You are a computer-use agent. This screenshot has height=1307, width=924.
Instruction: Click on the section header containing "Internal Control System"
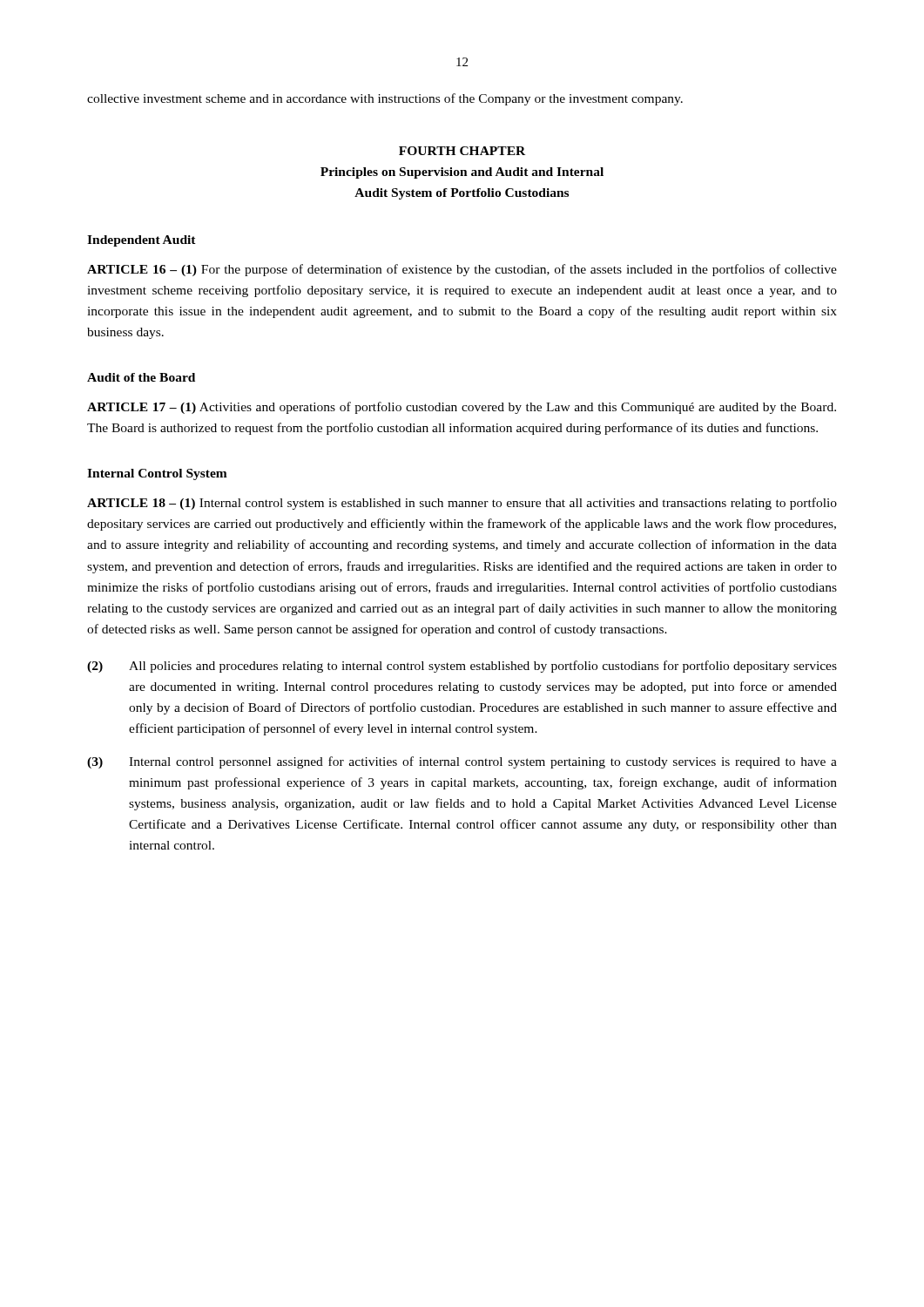[157, 473]
